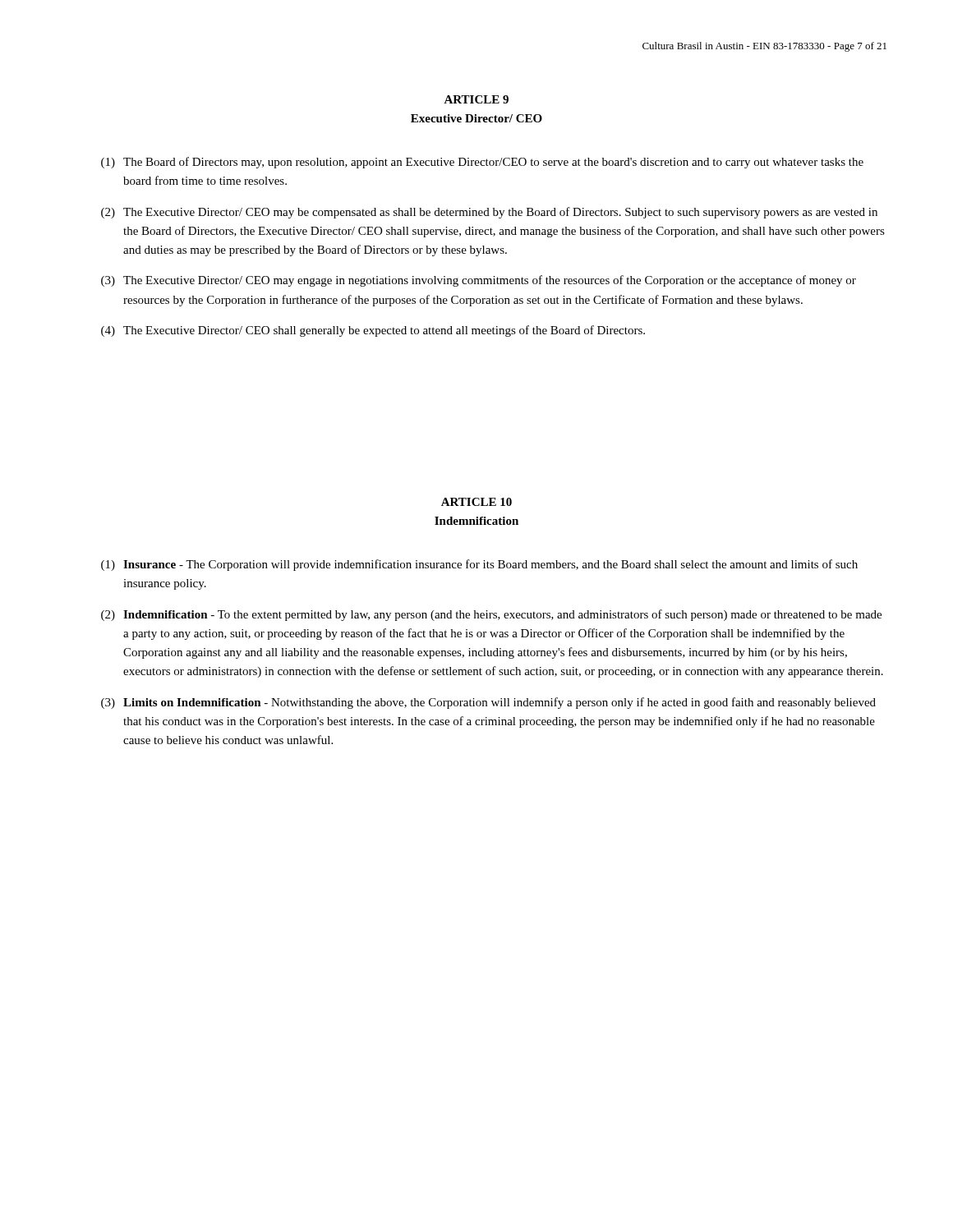Find the region starting "(3) The Executive Director/ CEO may"

pos(476,290)
